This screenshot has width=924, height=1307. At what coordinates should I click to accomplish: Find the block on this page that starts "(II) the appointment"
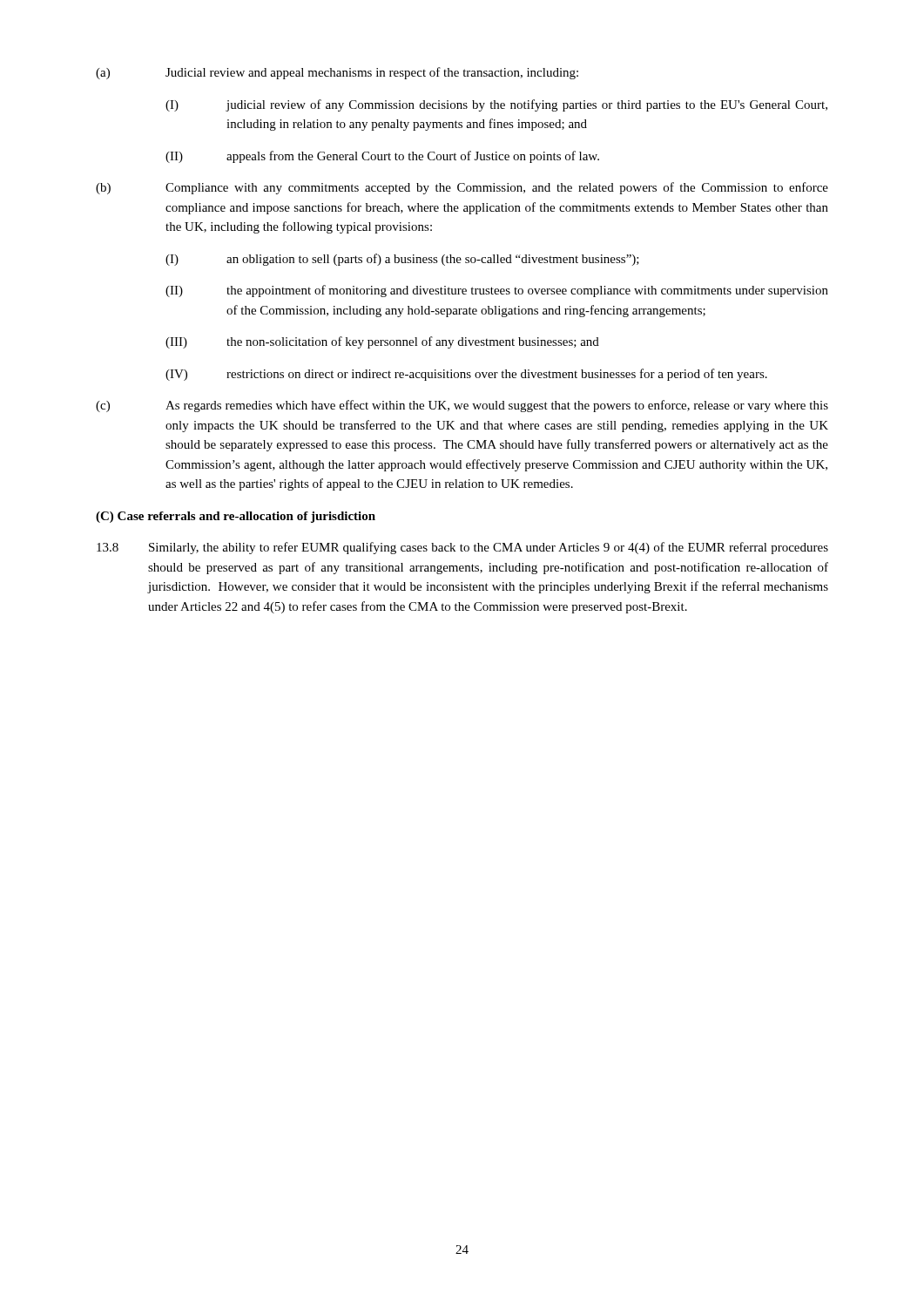click(497, 300)
